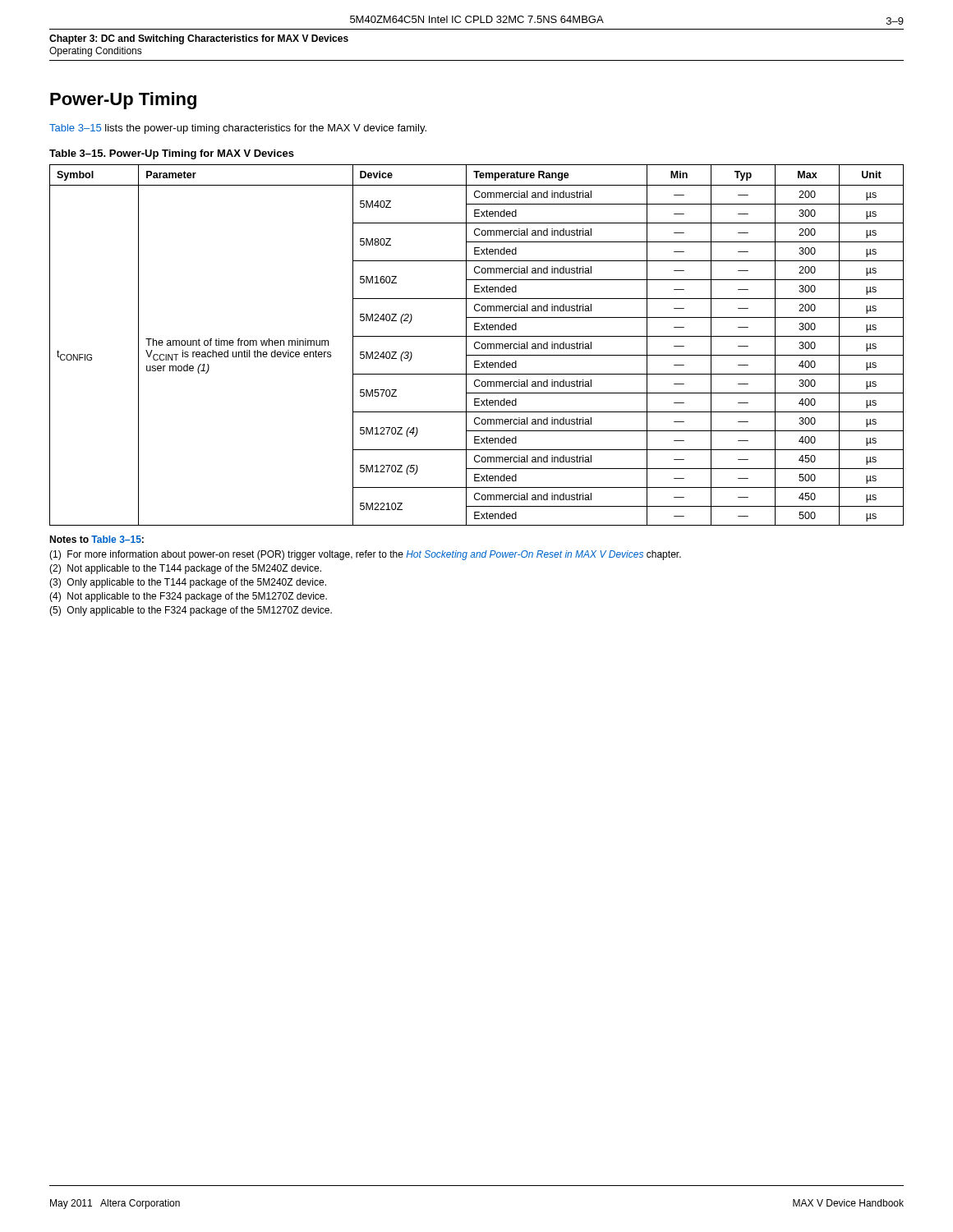Select the list item that says "(2) Not applicable"
The height and width of the screenshot is (1232, 953).
(186, 568)
